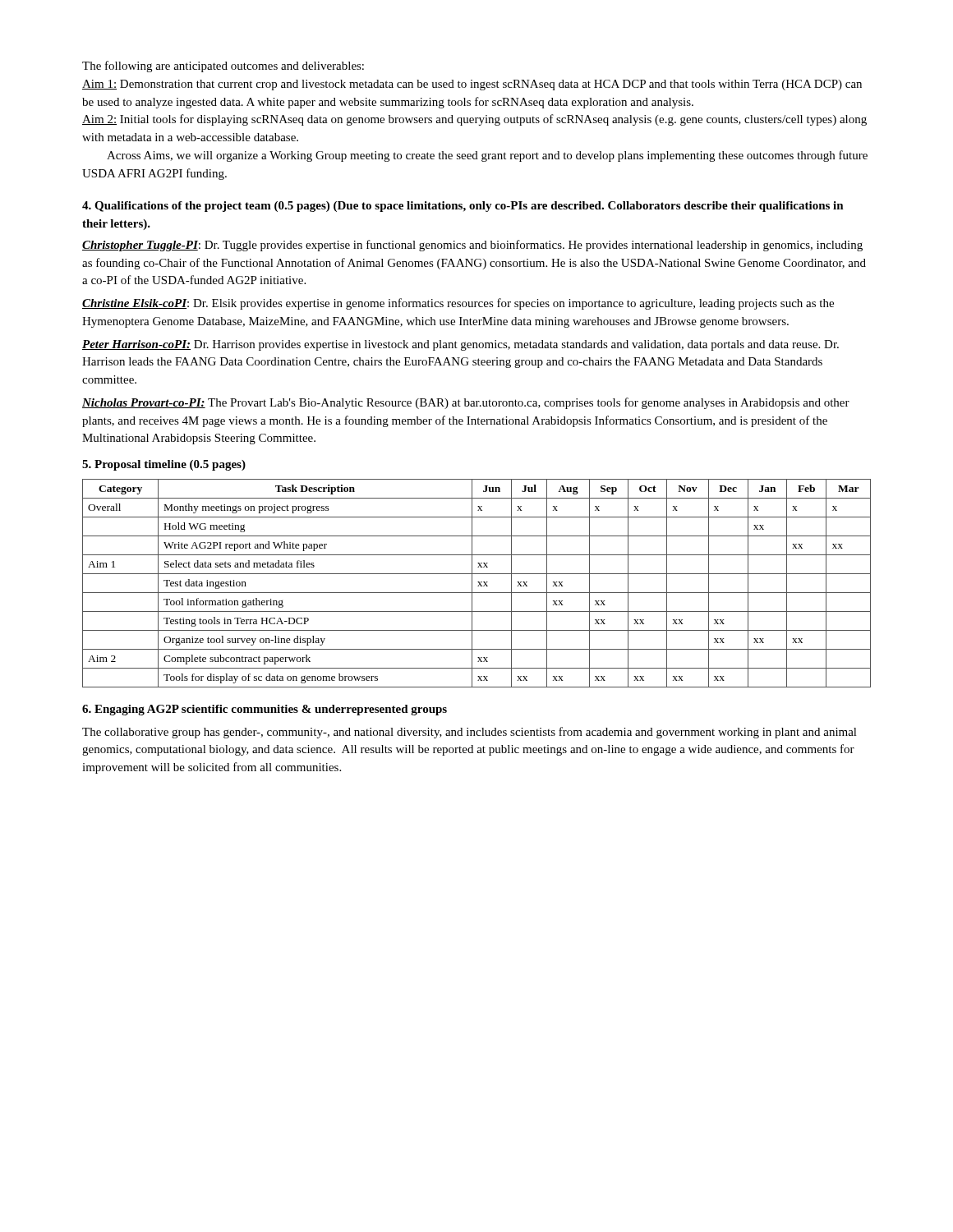Point to the block beginning "Peter Harrison-coPI: Dr. Harrison"

[x=461, y=362]
